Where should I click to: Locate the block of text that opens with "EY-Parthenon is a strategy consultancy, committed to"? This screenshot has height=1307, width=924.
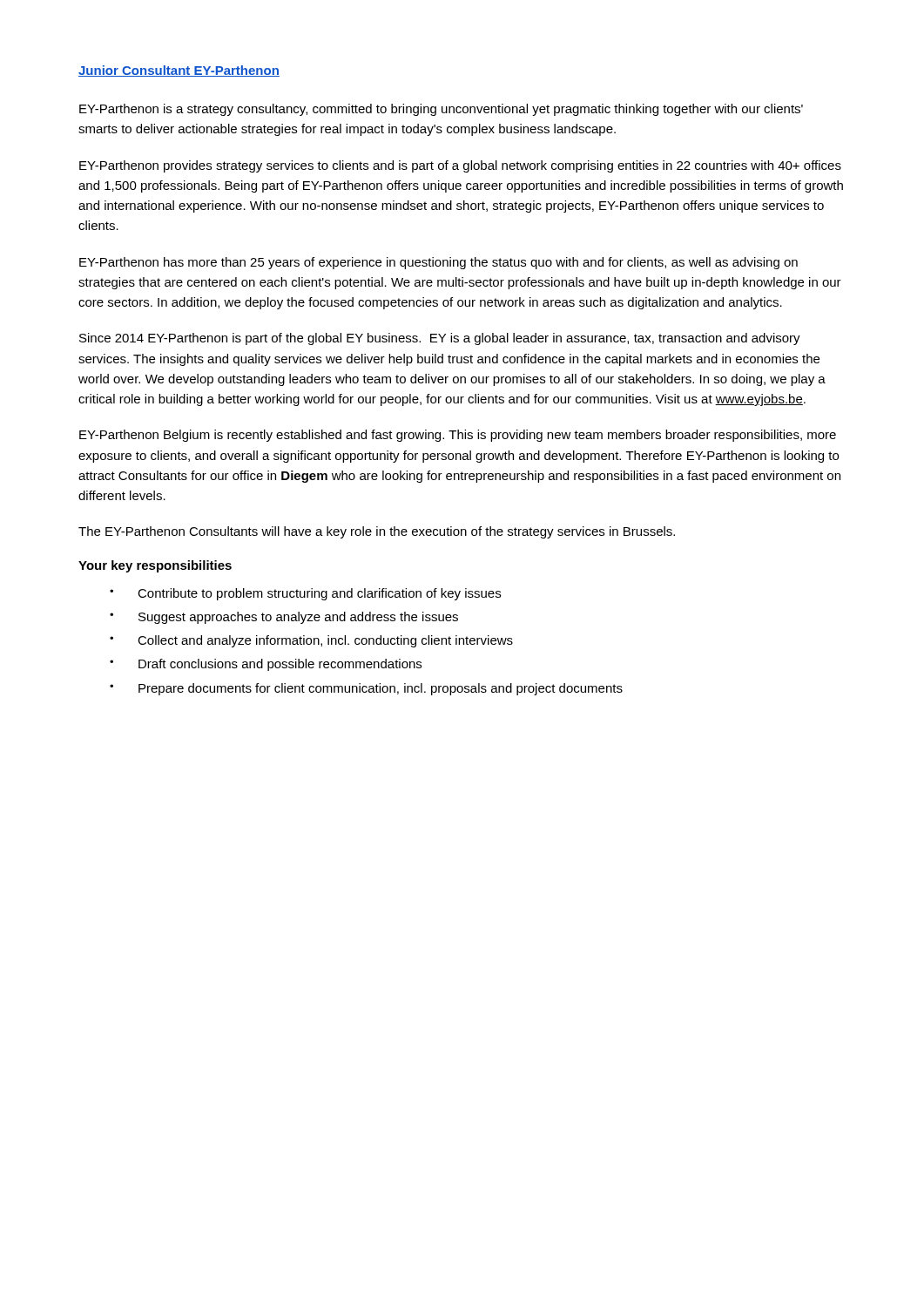[441, 119]
